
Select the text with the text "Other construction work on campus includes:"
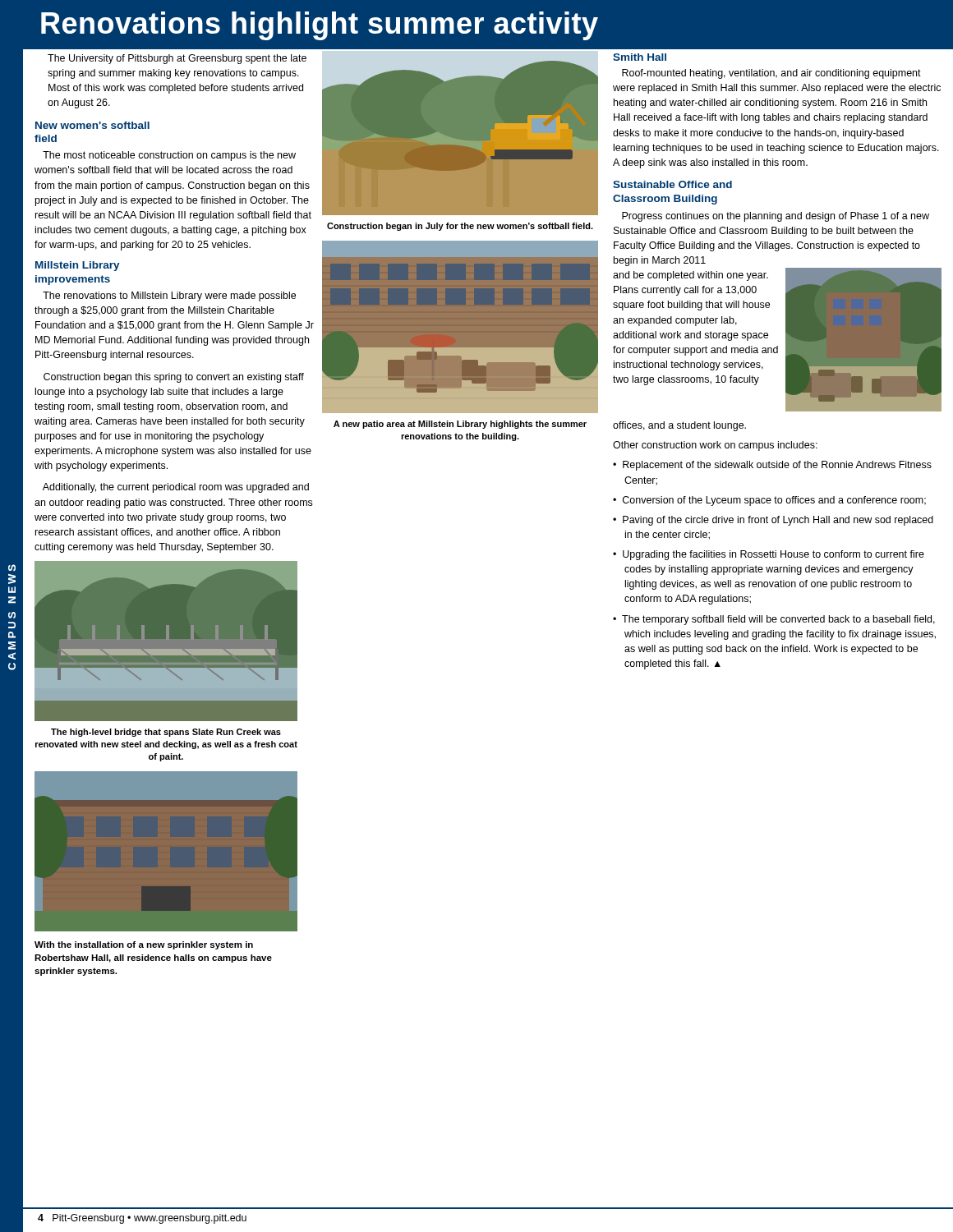[715, 445]
